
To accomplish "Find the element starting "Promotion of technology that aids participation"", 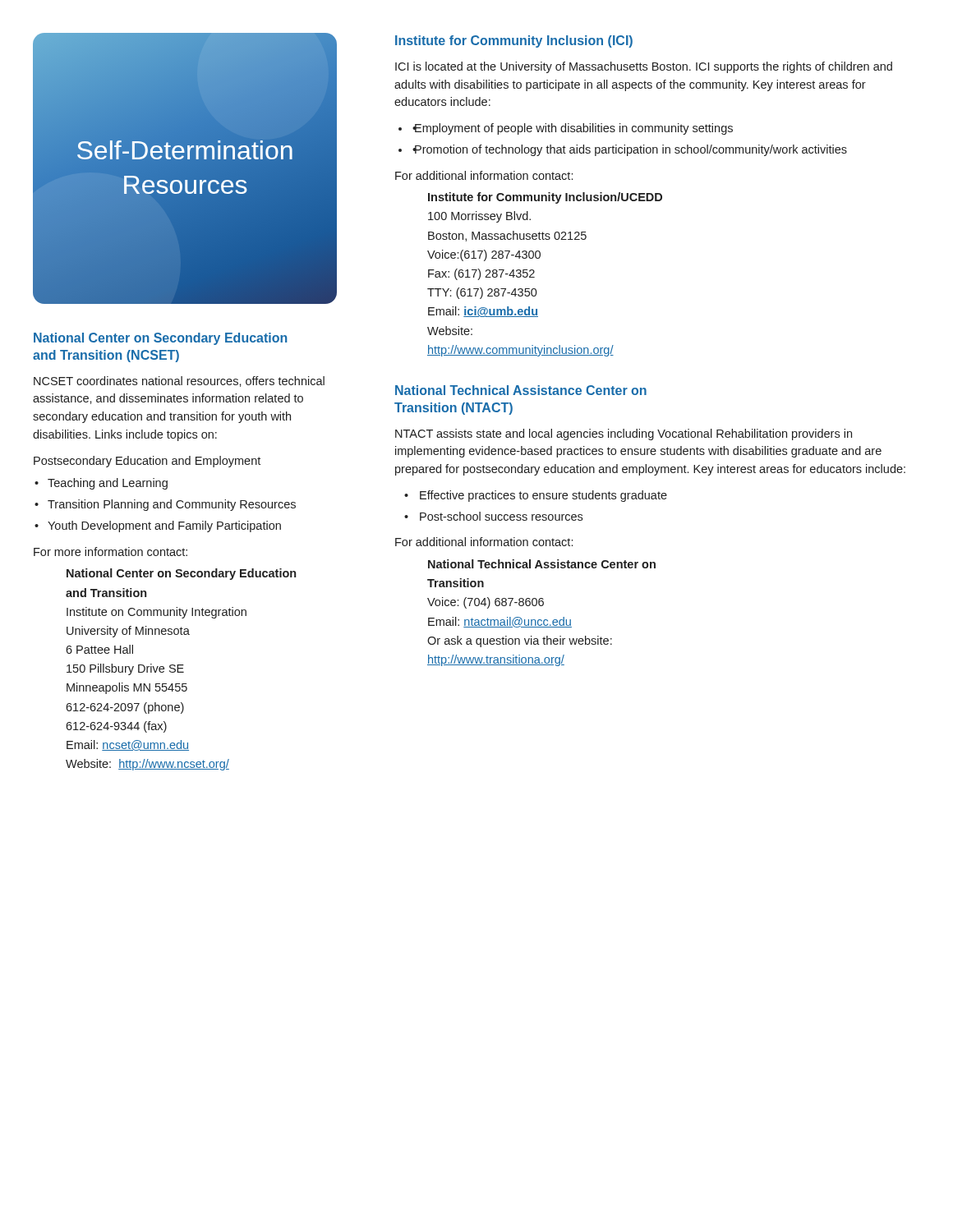I will pos(631,149).
